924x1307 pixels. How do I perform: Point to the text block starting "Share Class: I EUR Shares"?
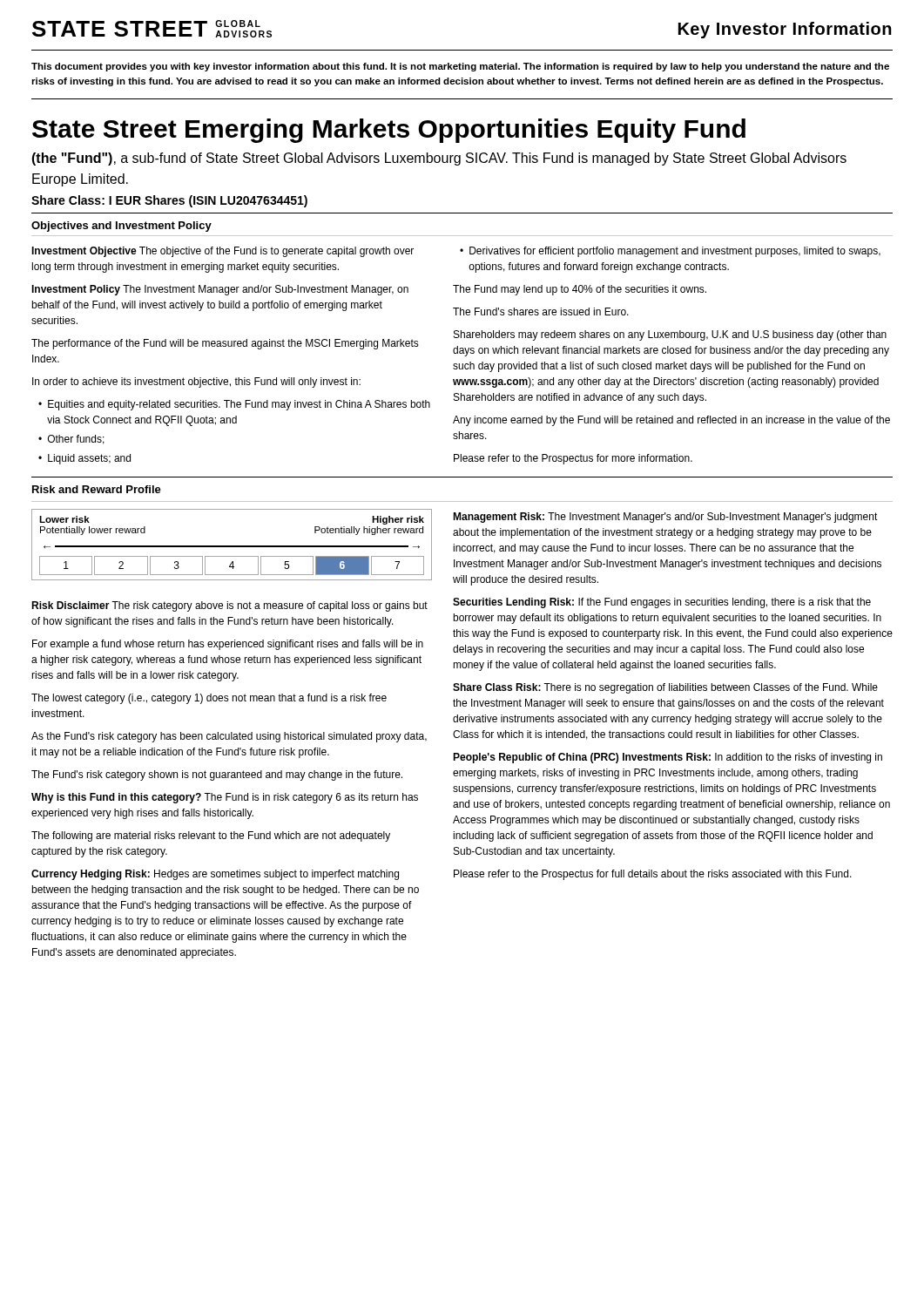tap(170, 200)
